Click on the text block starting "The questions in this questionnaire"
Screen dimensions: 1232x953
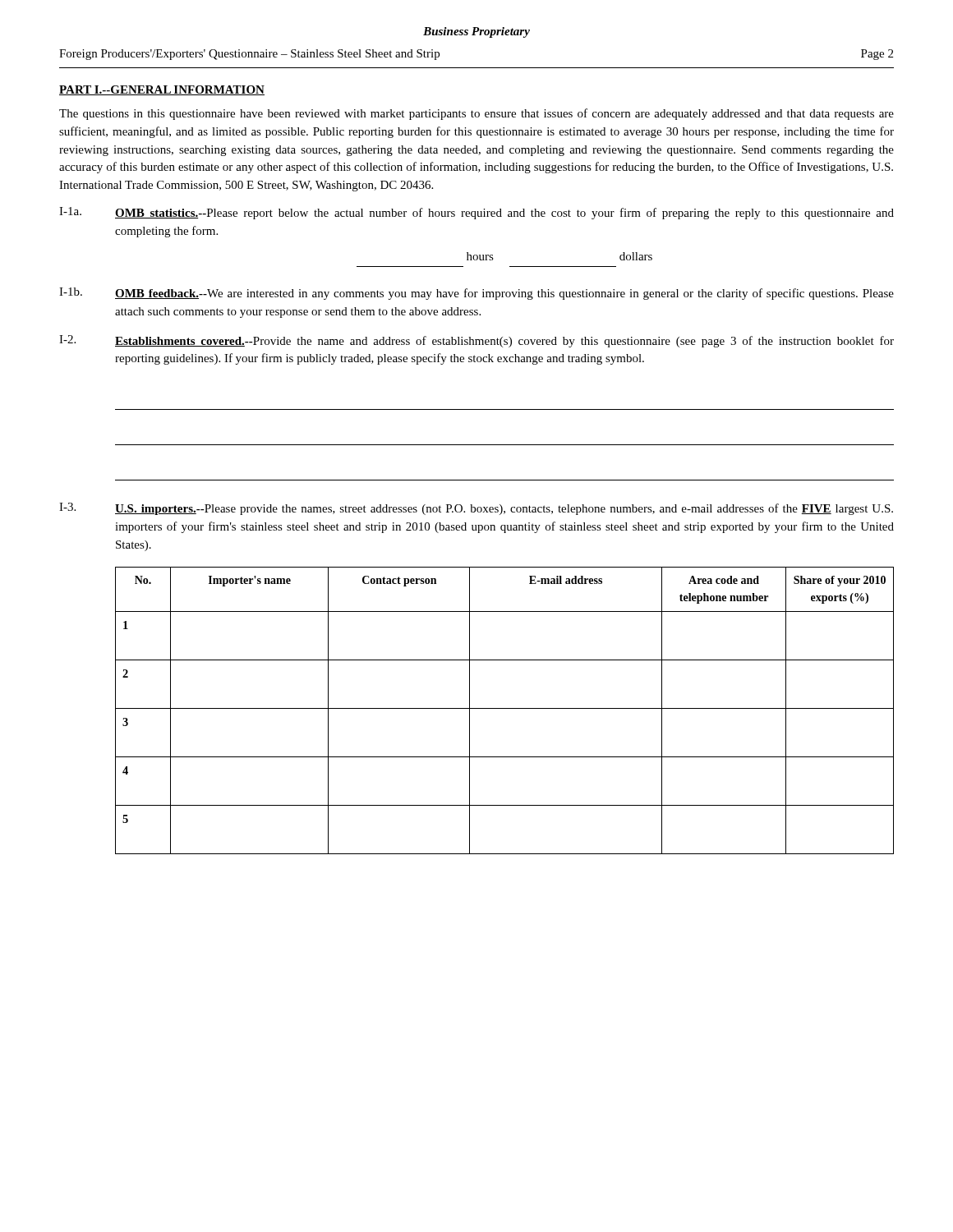coord(476,149)
